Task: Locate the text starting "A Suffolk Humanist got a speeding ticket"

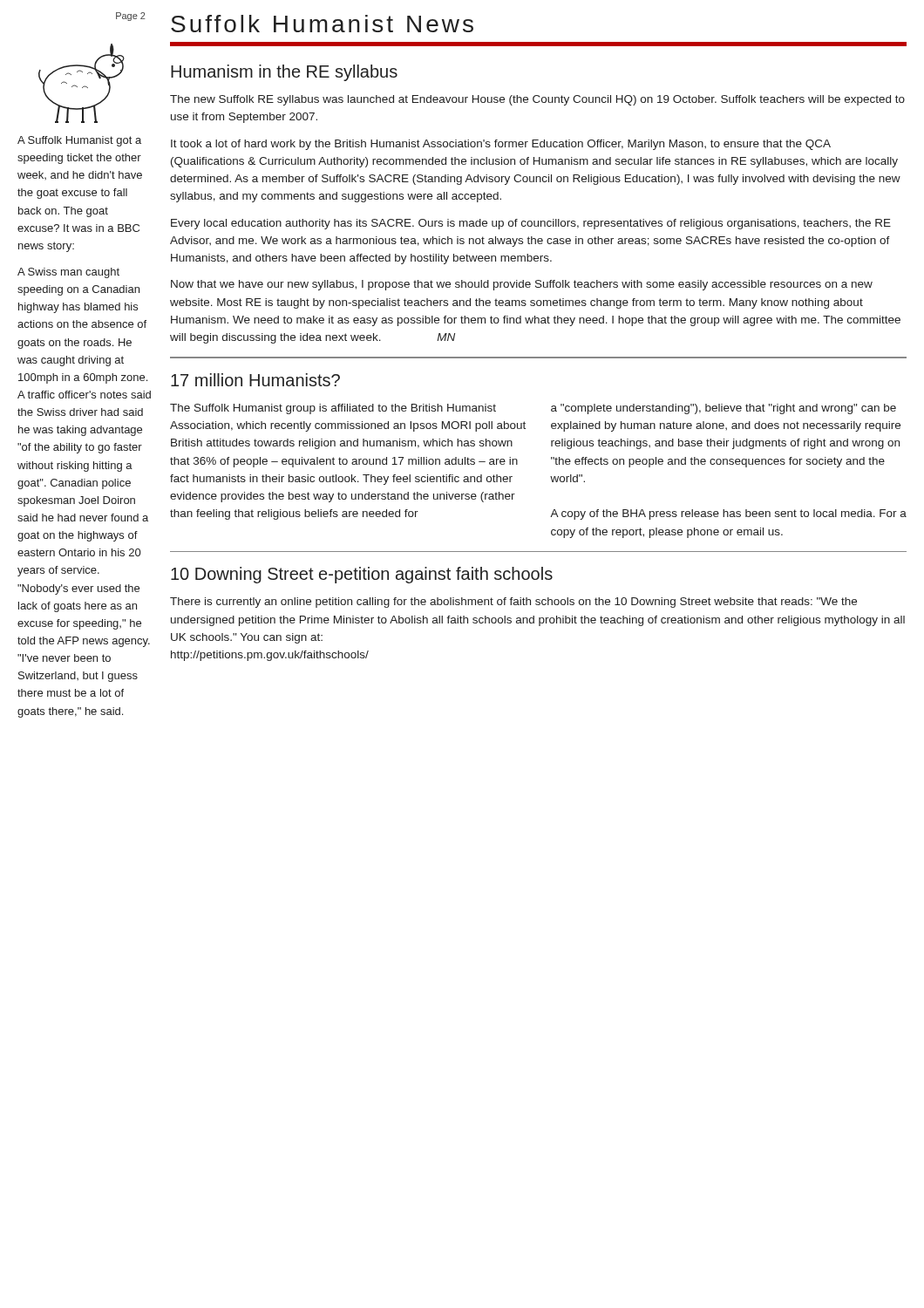Action: [80, 193]
